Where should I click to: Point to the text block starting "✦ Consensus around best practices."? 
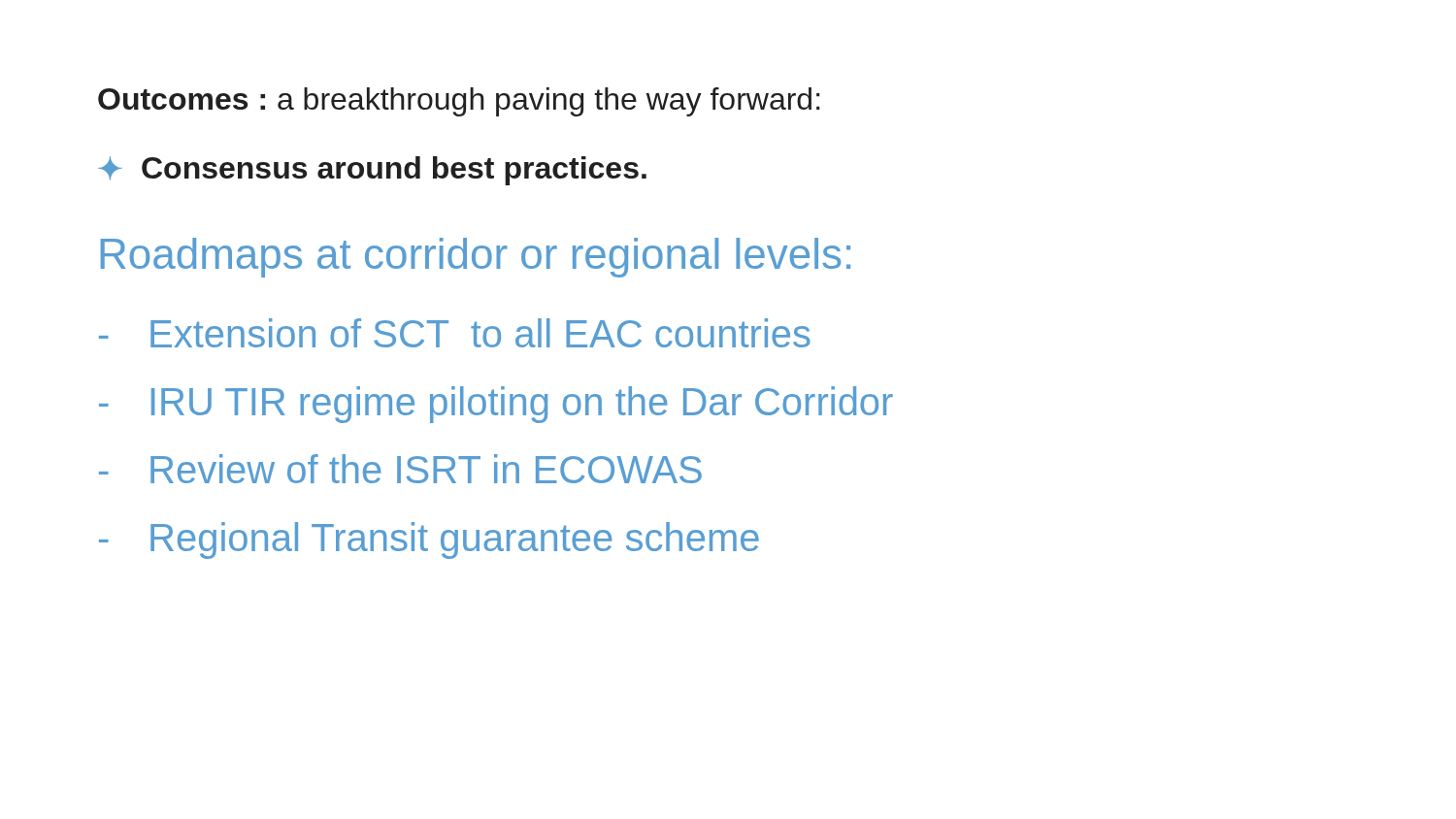373,169
